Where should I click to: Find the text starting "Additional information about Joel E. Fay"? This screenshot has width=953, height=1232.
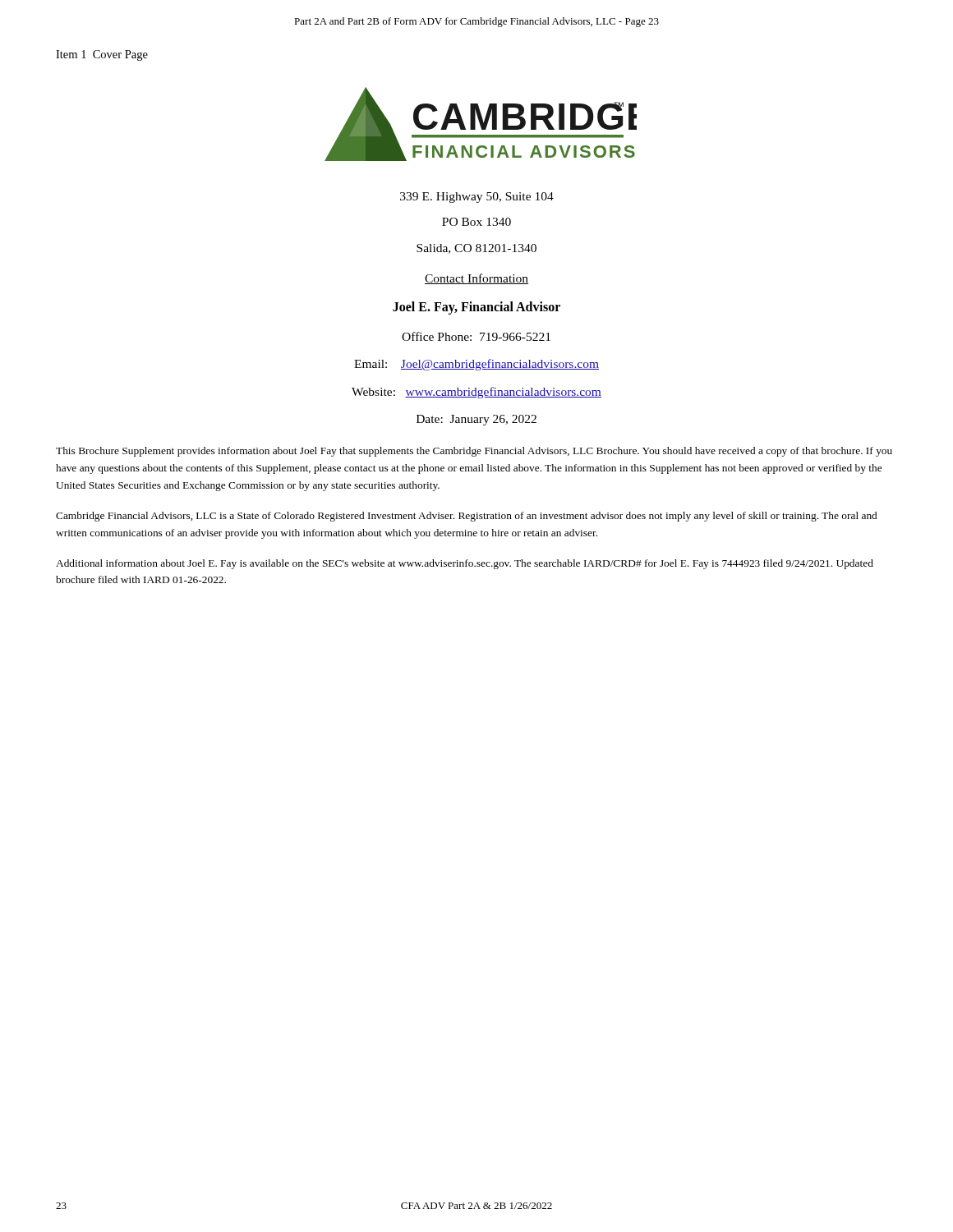click(465, 571)
